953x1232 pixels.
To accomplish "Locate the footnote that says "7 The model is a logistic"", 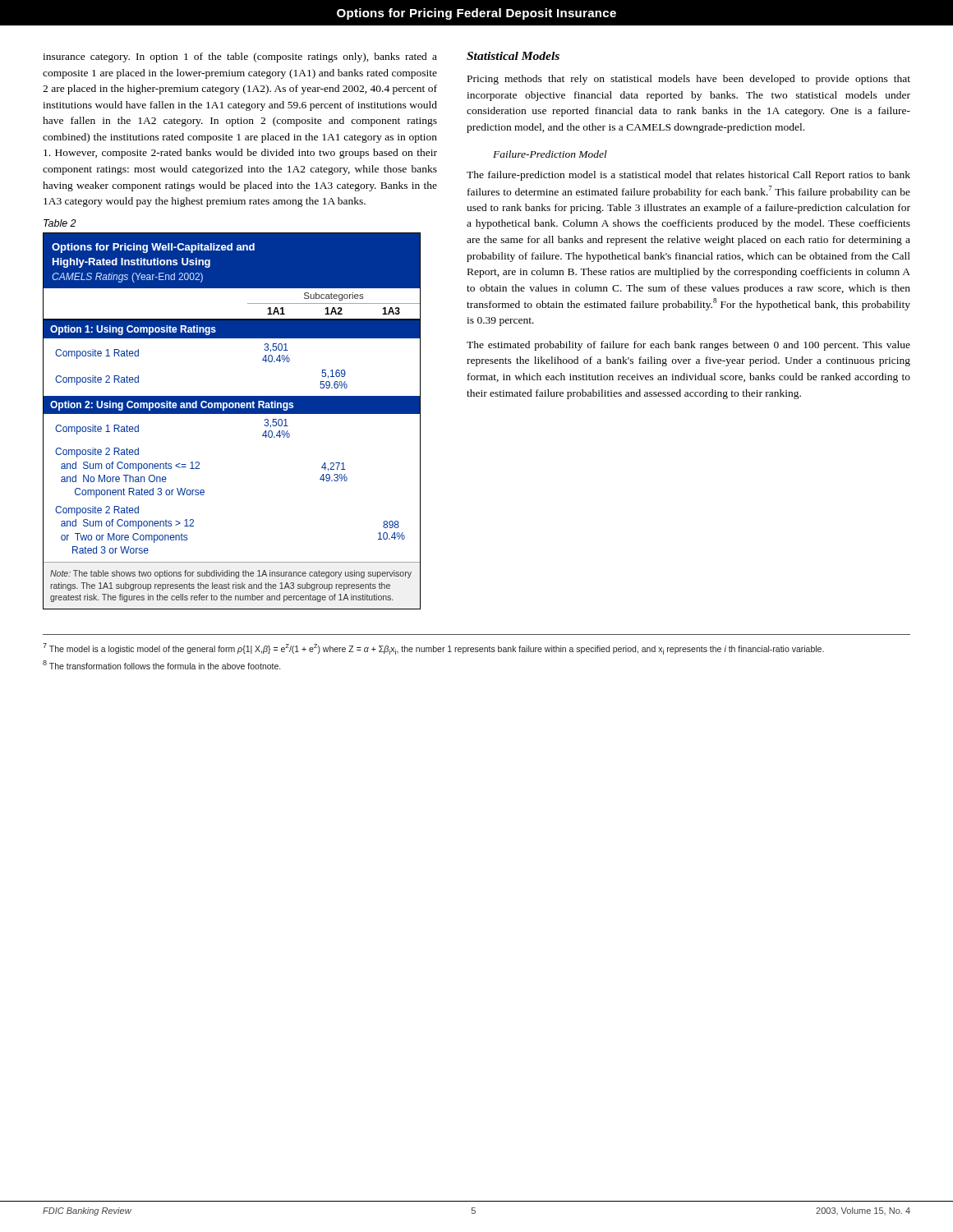I will click(434, 656).
